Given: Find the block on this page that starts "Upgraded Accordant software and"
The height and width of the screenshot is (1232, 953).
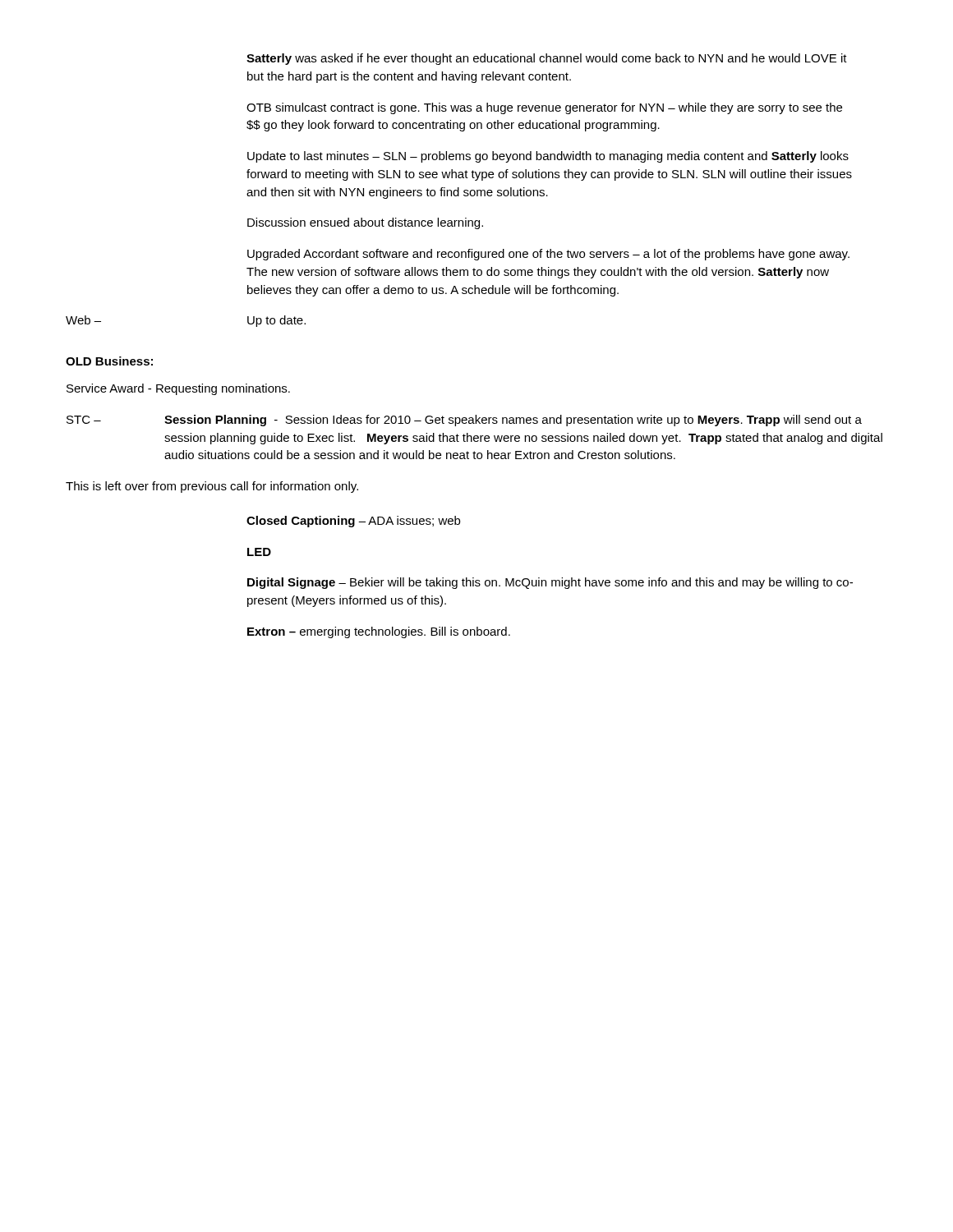Looking at the screenshot, I should (548, 271).
